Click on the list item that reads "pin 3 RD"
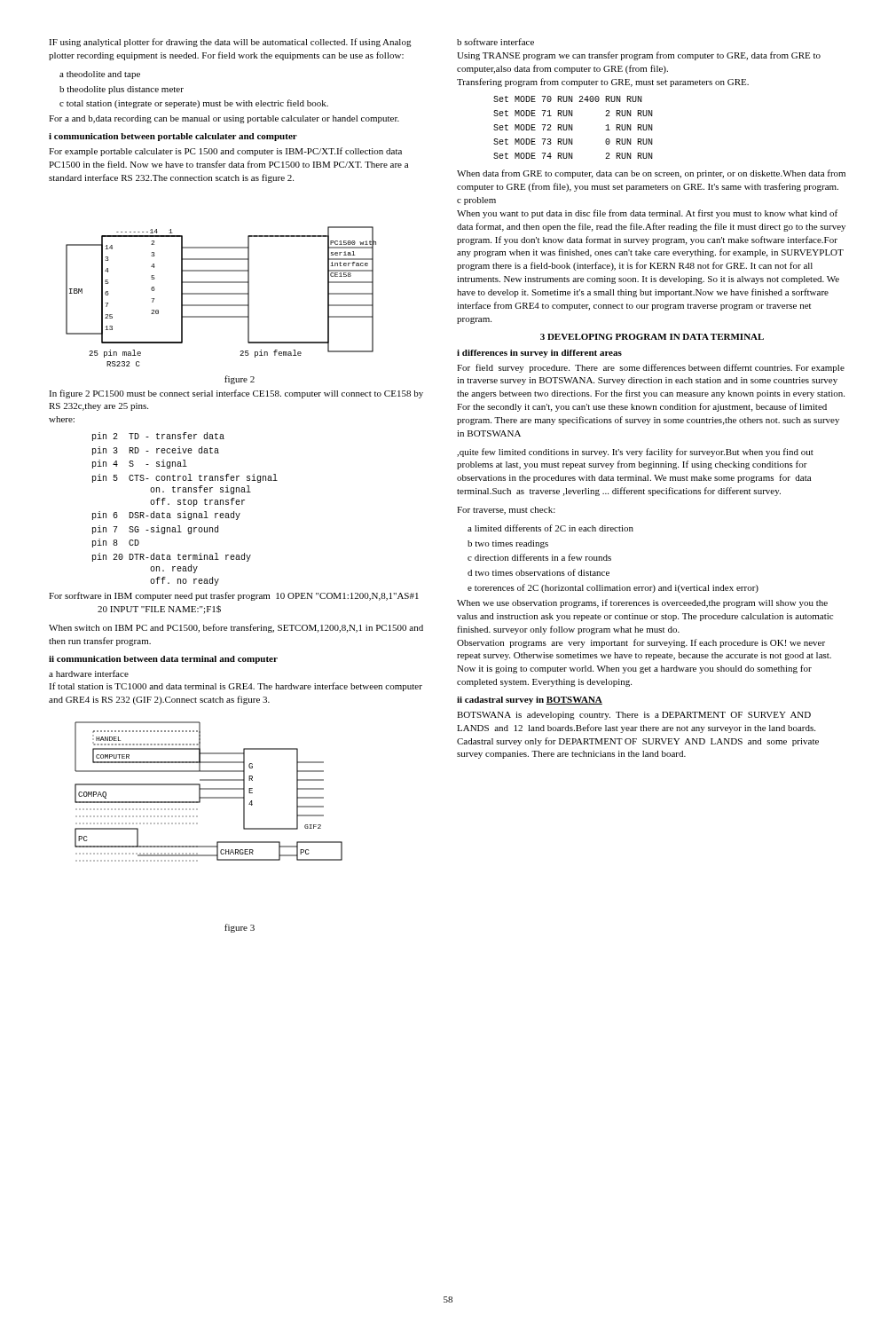Viewport: 896px width, 1331px height. point(139,451)
